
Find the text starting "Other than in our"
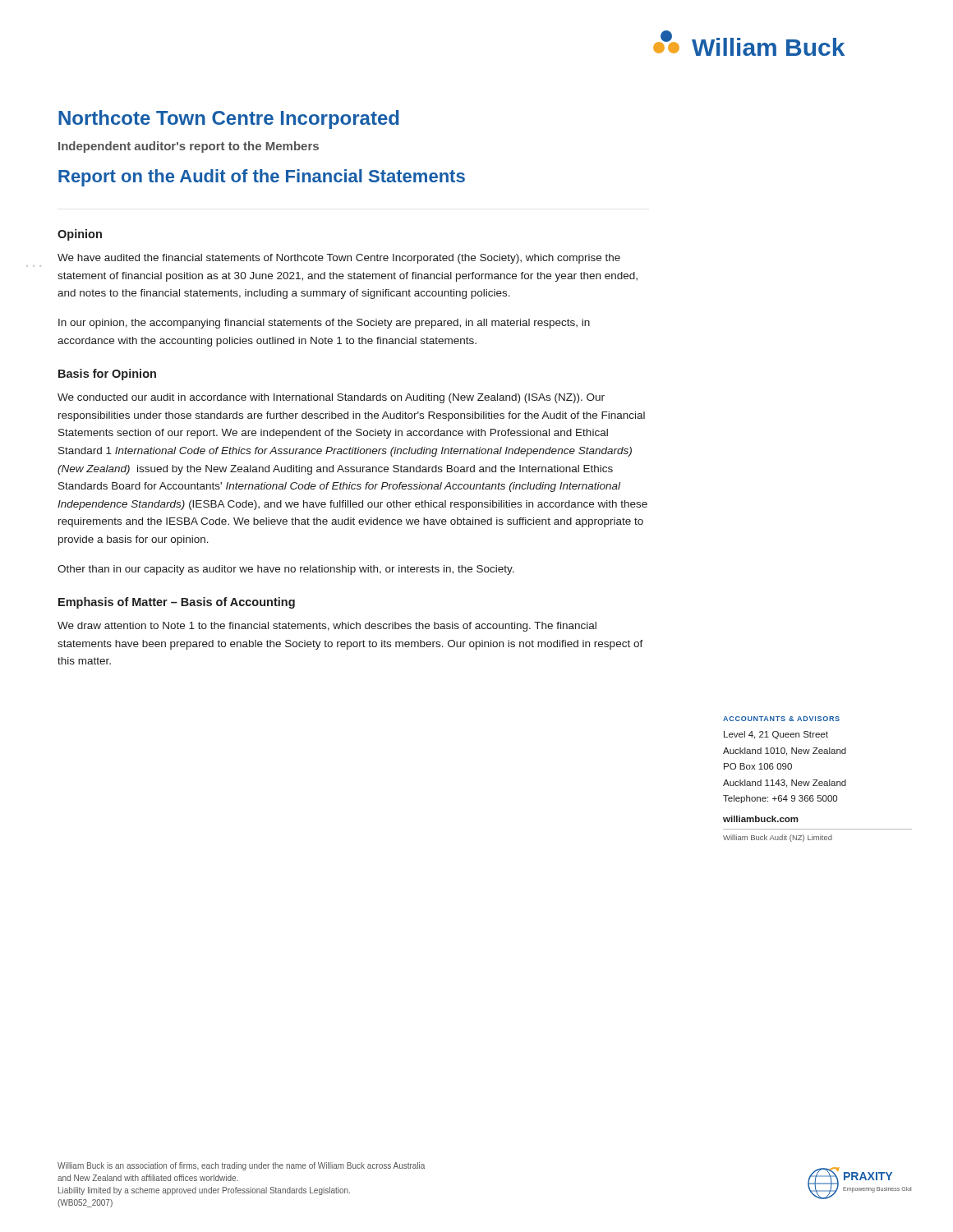tap(353, 569)
